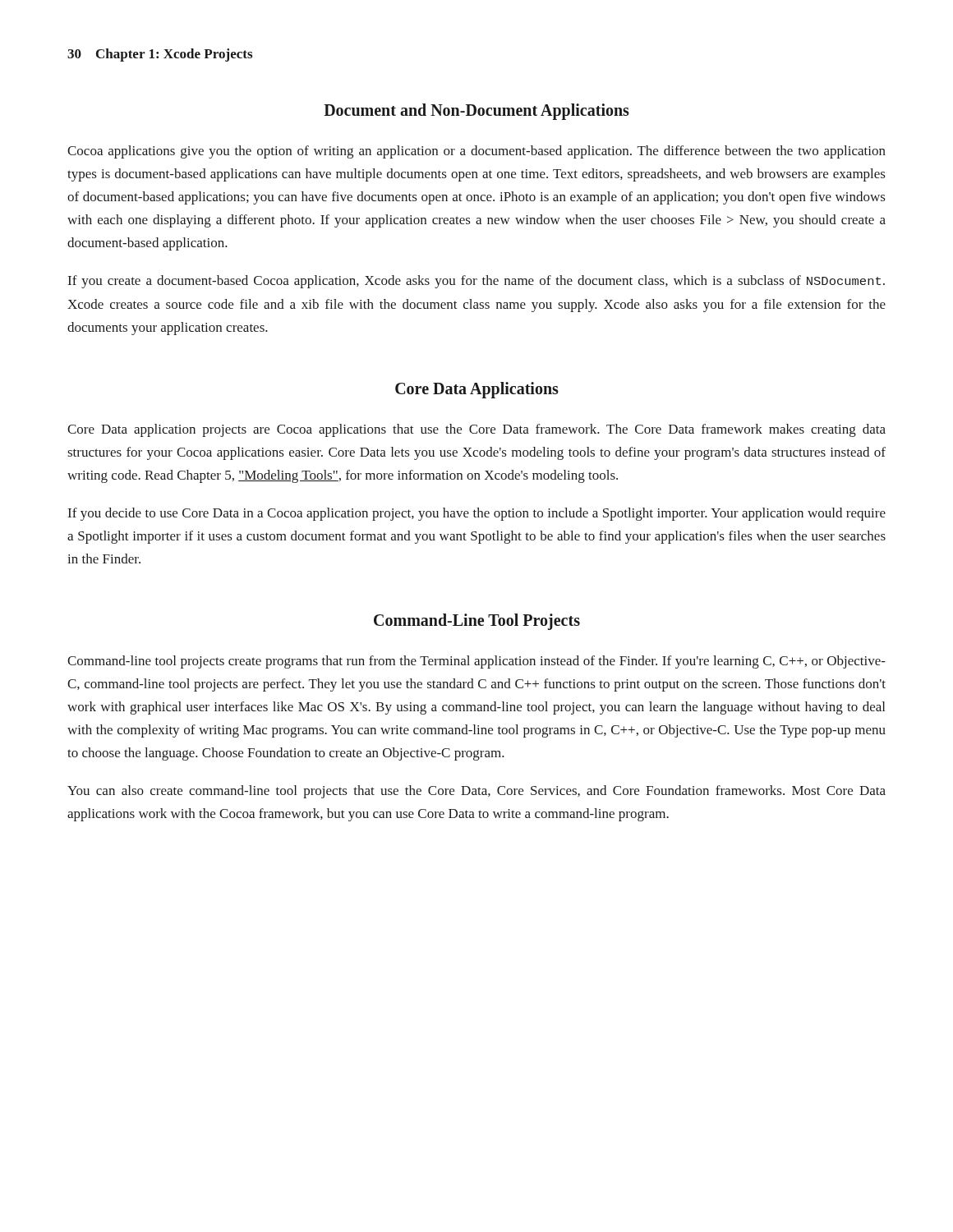953x1232 pixels.
Task: Click on the passage starting "Command-Line Tool Projects"
Action: [476, 620]
